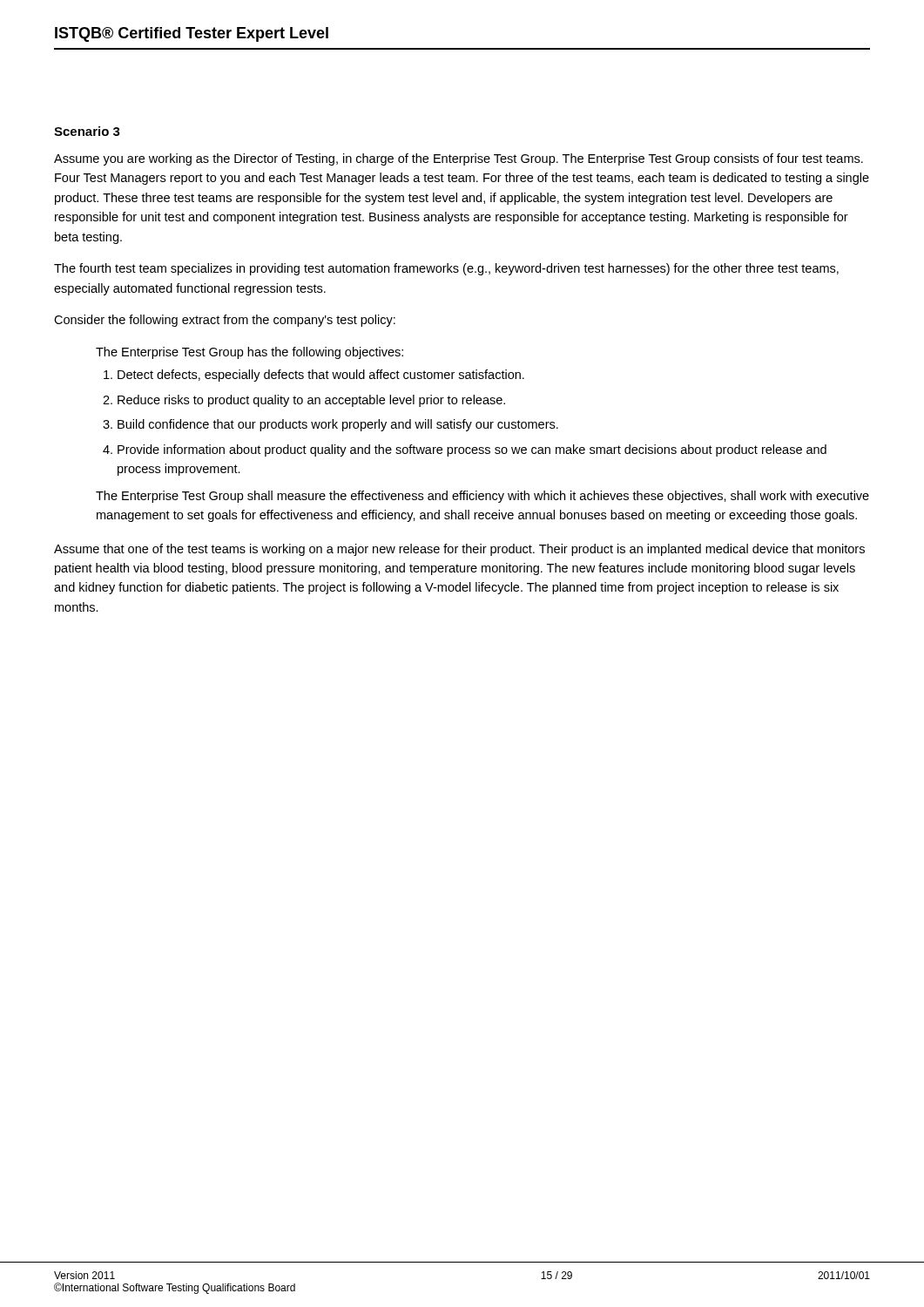
Task: Click on the text block that reads "The Enterprise Test Group has the following"
Action: pos(250,352)
